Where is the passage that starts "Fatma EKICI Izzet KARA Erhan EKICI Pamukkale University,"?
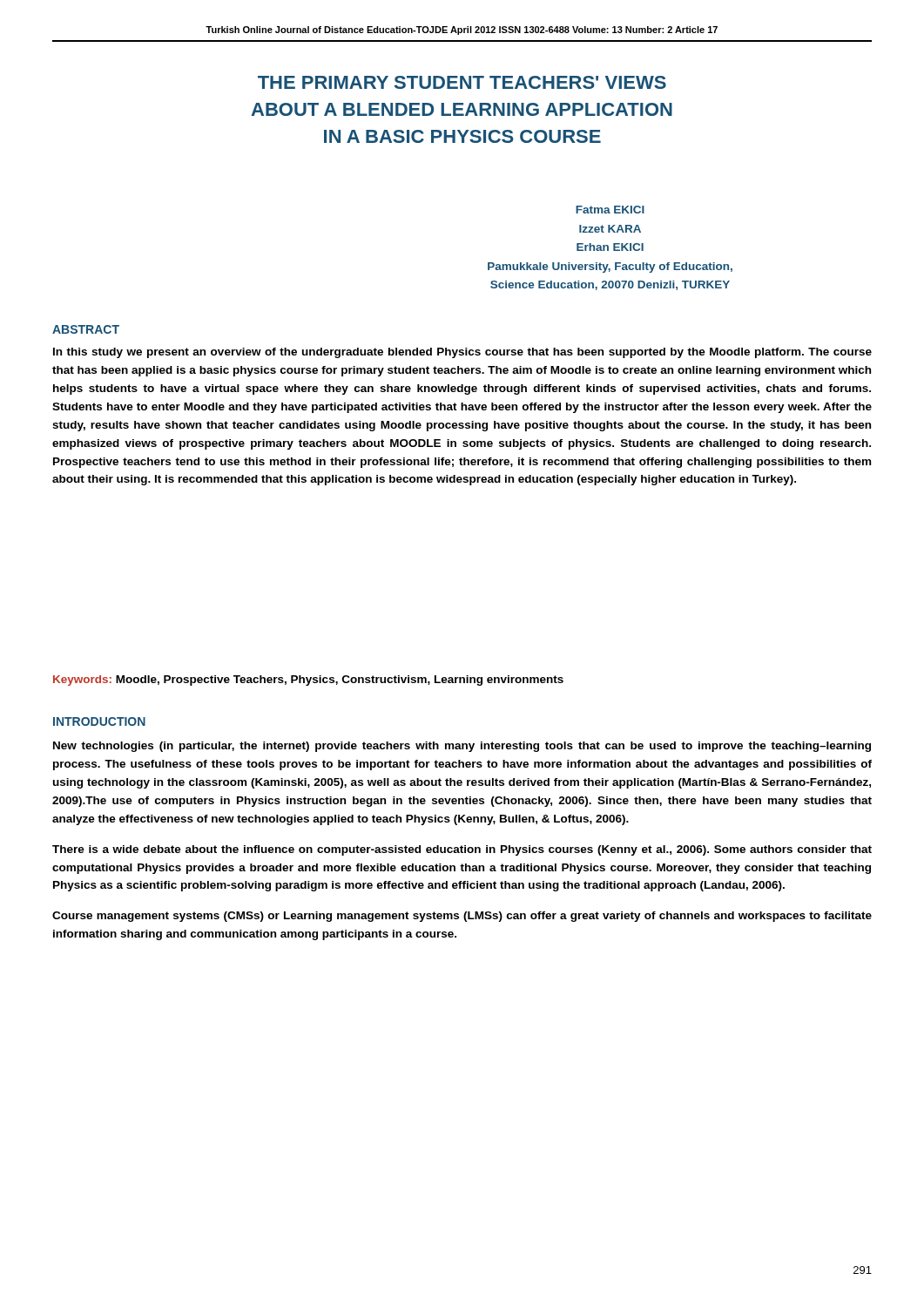This screenshot has height=1307, width=924. (610, 247)
